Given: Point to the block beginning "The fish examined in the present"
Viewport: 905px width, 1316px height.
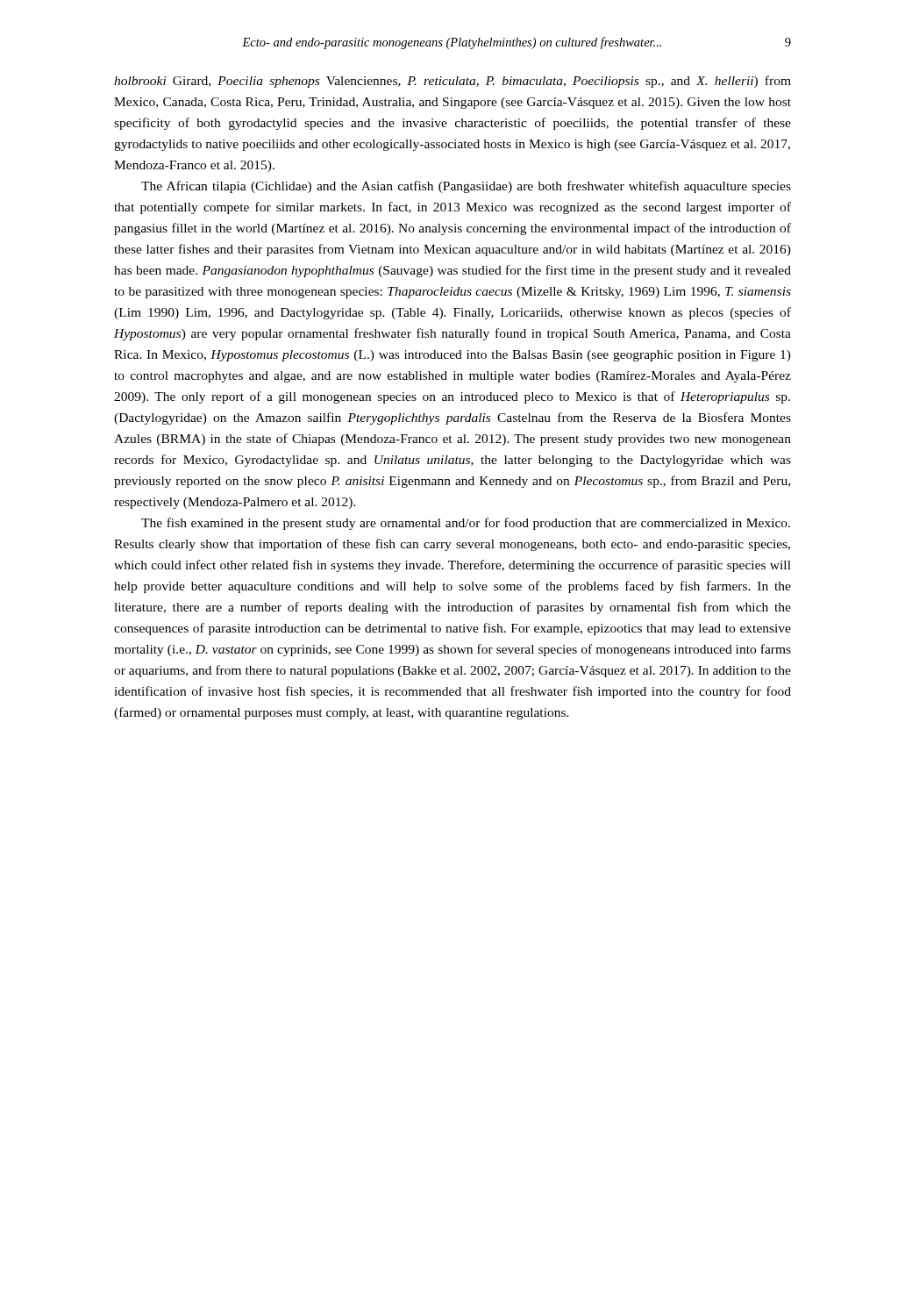Looking at the screenshot, I should pos(452,618).
